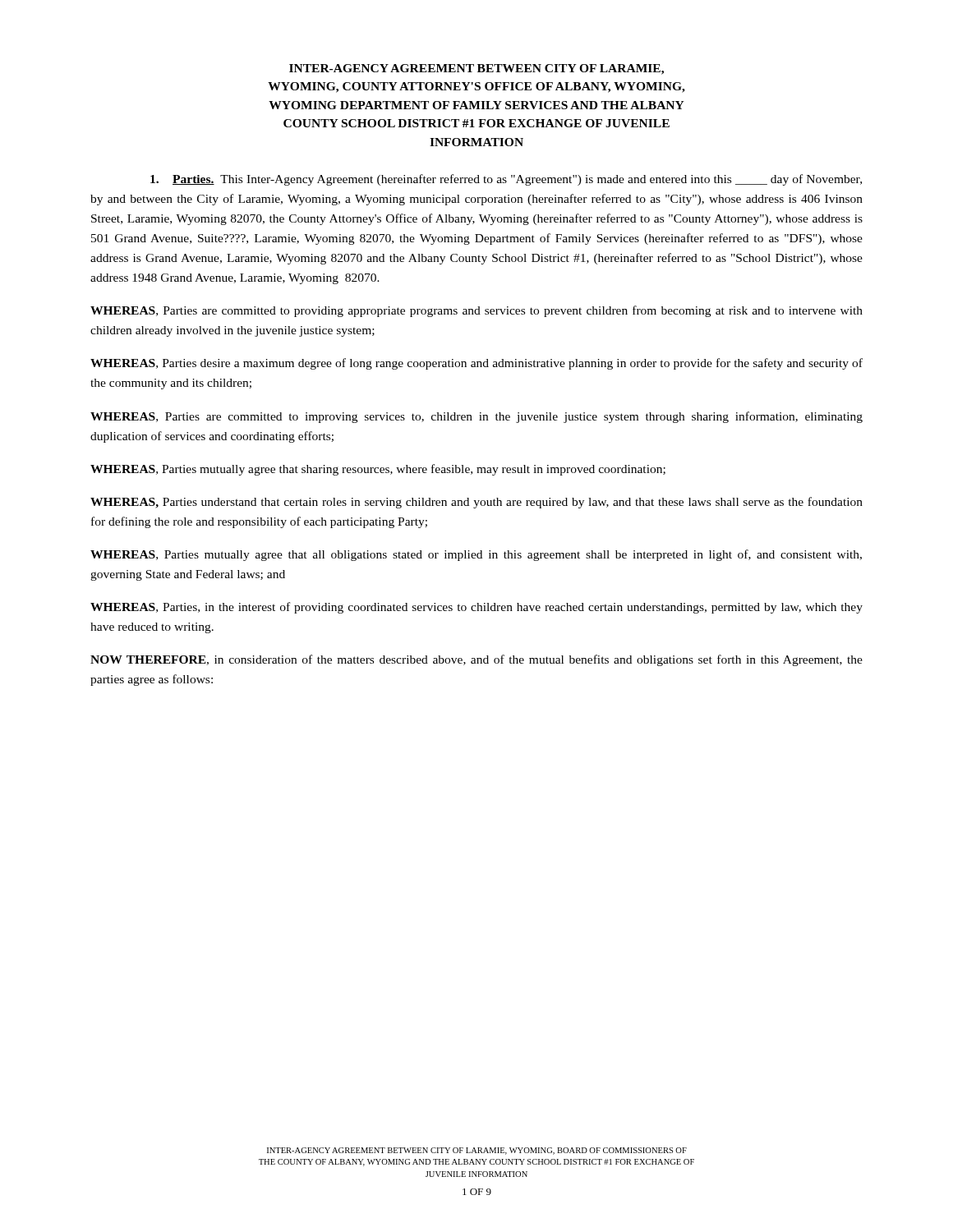Image resolution: width=953 pixels, height=1232 pixels.
Task: Point to the region starting "Parties. This Inter-Agency Agreement (hereinafter"
Action: point(476,229)
